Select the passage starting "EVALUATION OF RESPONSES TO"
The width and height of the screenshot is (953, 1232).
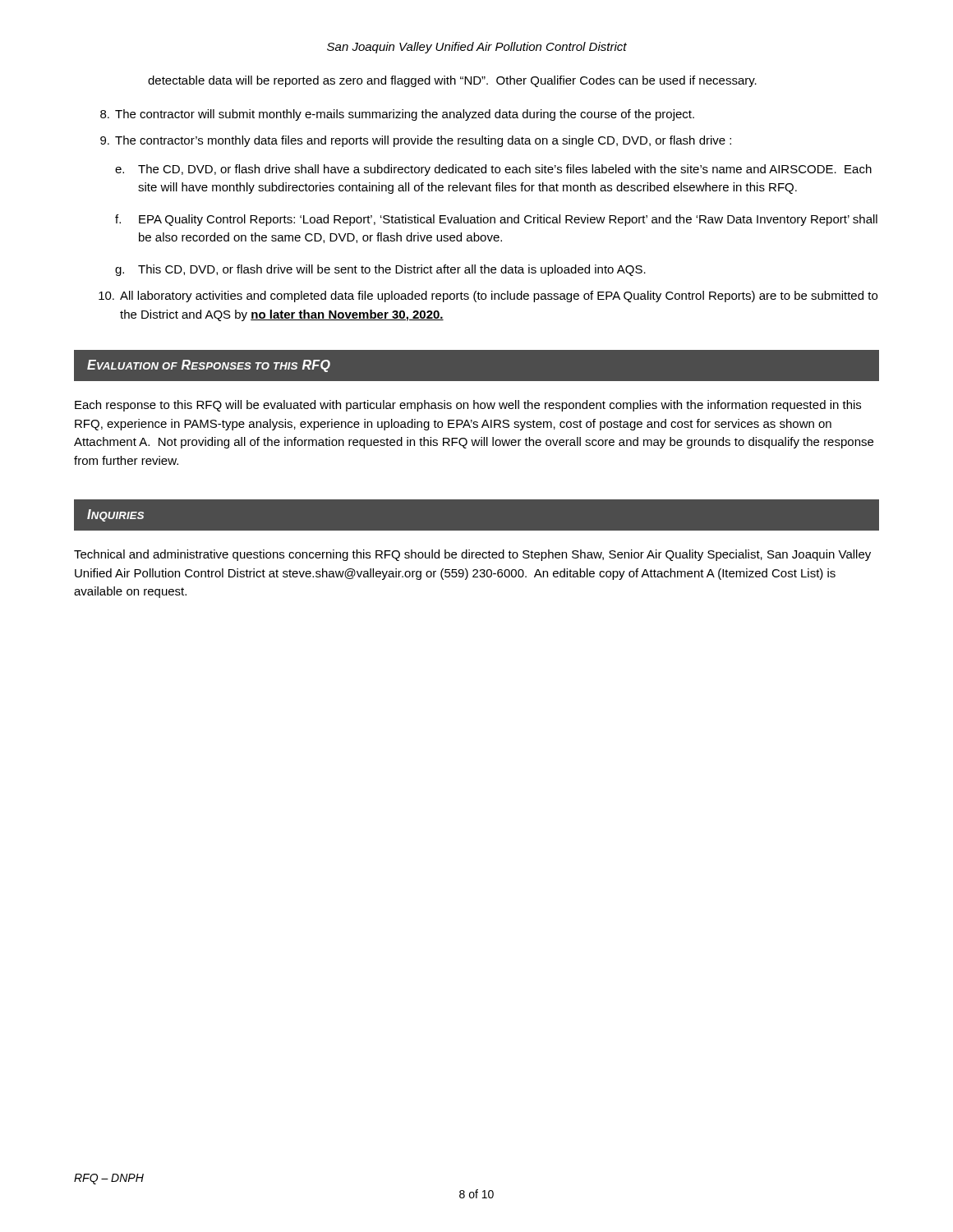click(209, 365)
